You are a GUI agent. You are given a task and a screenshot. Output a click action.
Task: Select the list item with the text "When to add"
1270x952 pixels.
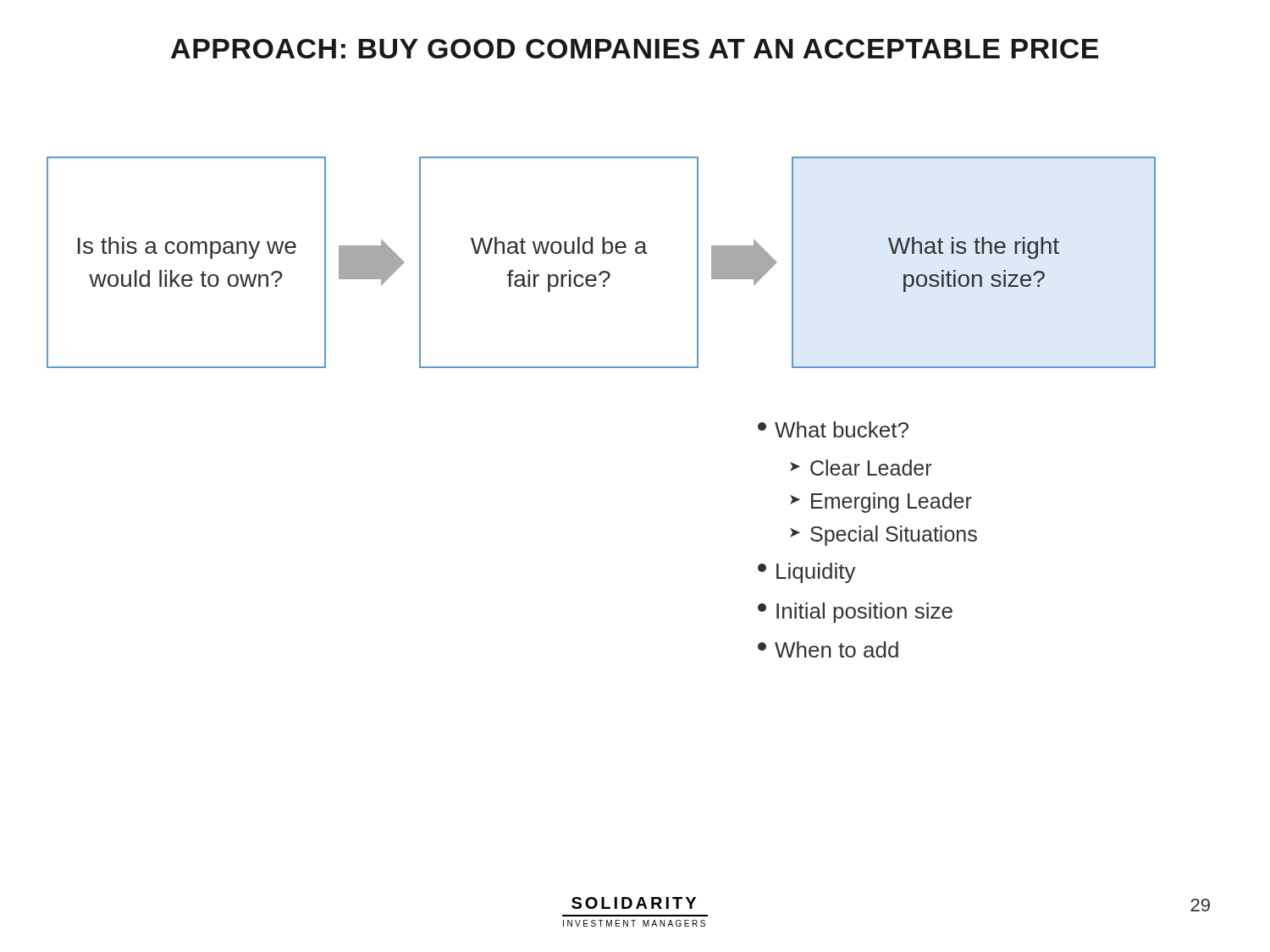(829, 650)
